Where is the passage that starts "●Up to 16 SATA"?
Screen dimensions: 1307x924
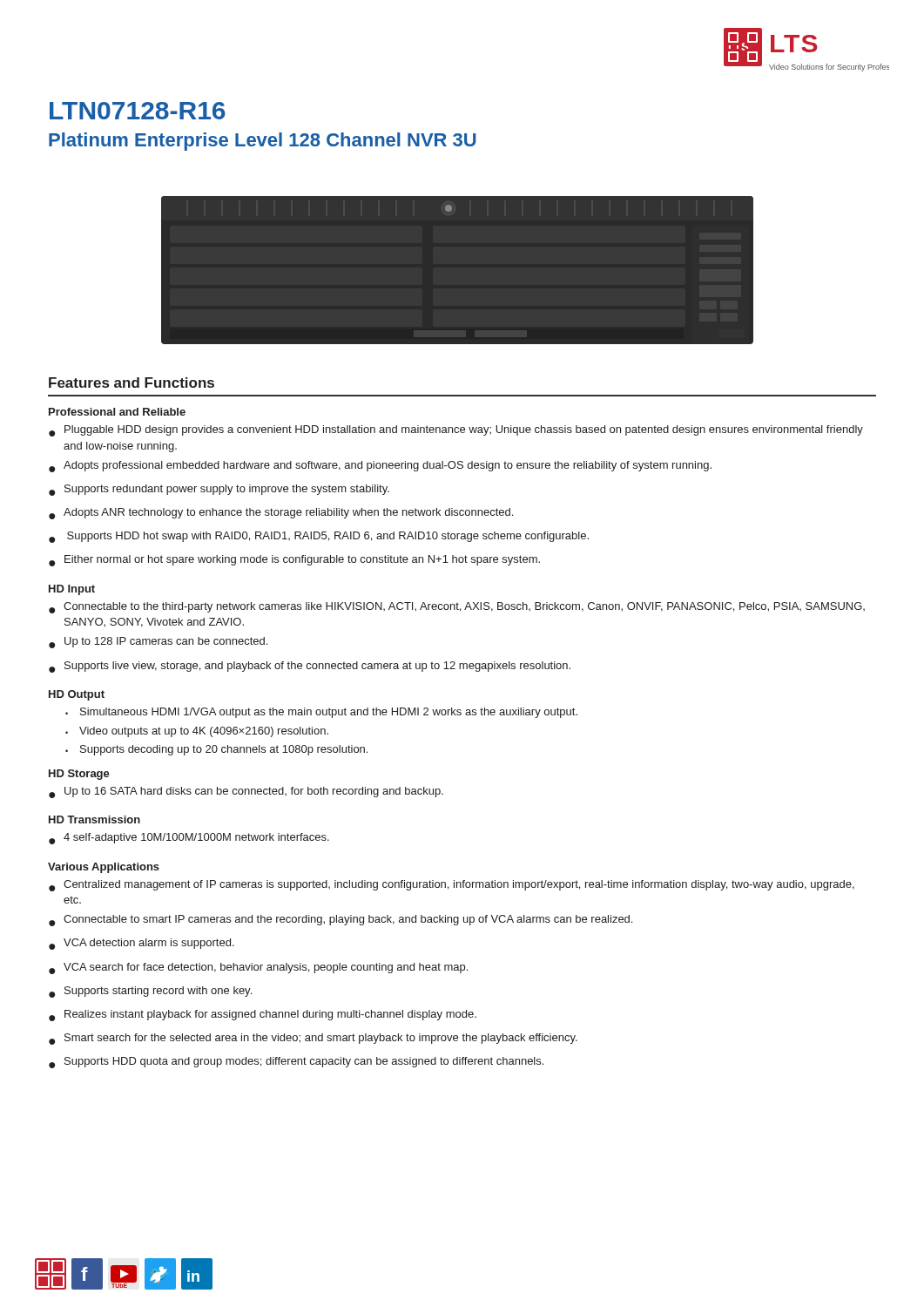[x=246, y=794]
